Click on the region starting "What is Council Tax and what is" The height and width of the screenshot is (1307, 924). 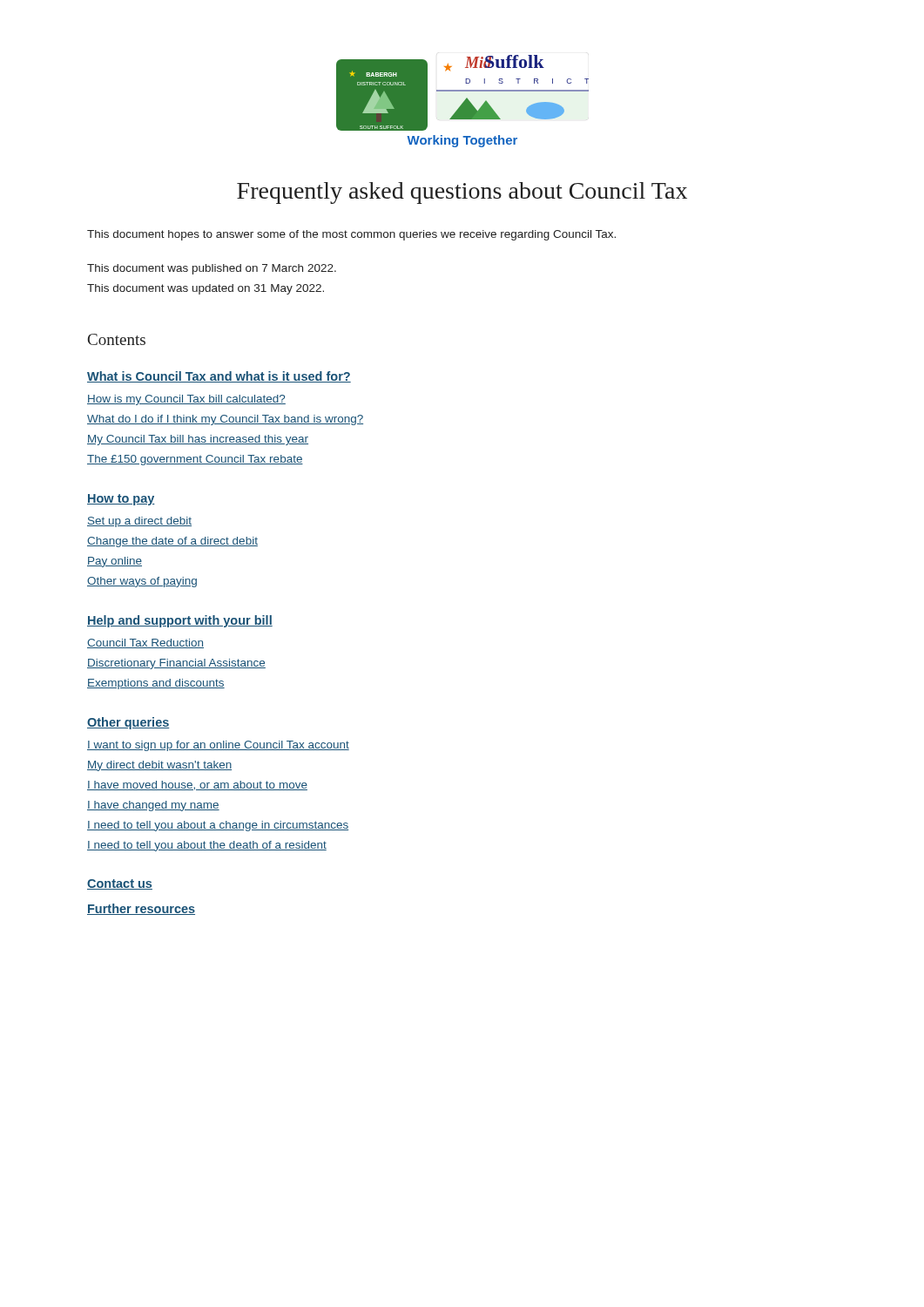coord(219,377)
